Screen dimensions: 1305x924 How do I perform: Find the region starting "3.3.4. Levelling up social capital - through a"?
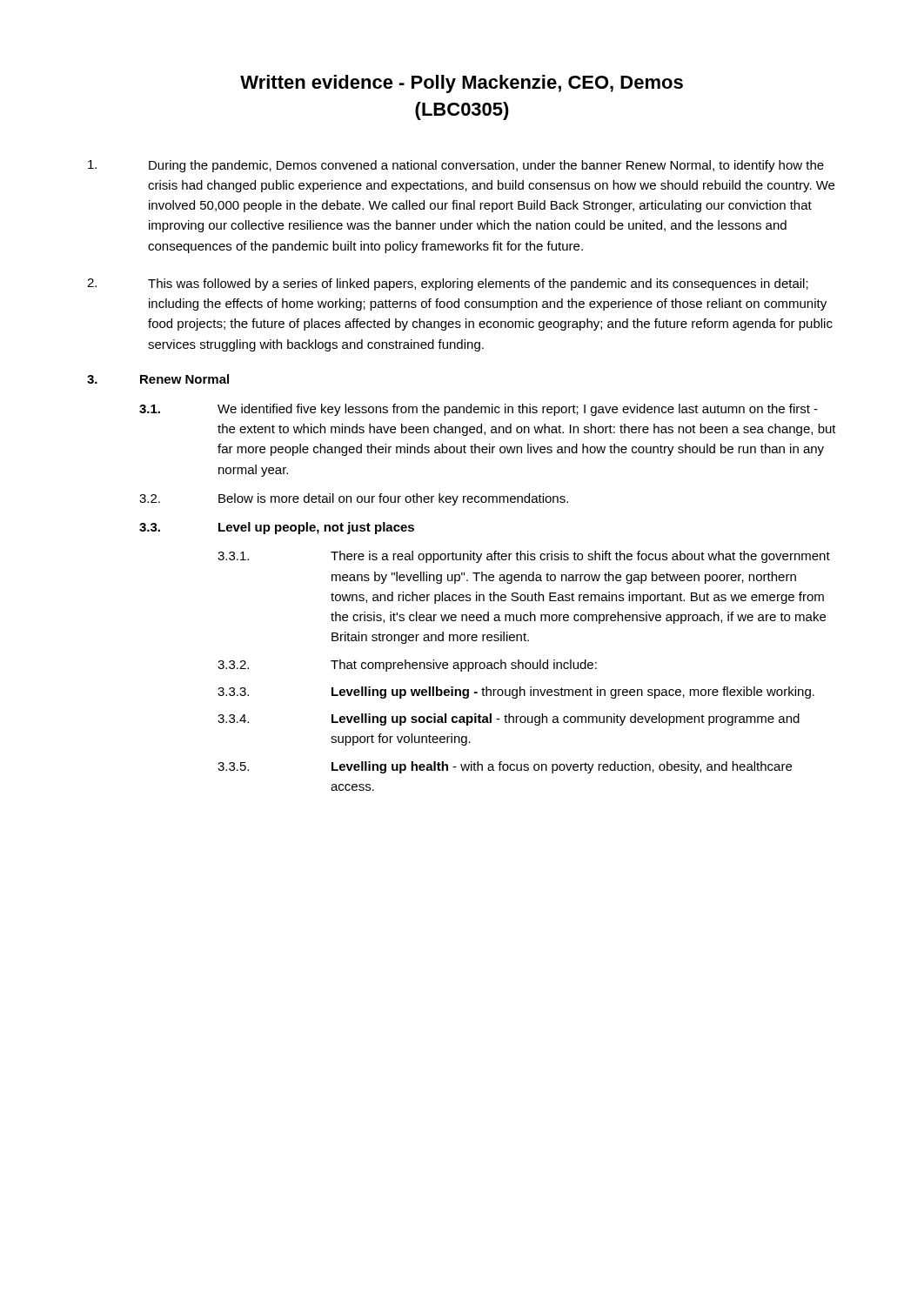[527, 728]
